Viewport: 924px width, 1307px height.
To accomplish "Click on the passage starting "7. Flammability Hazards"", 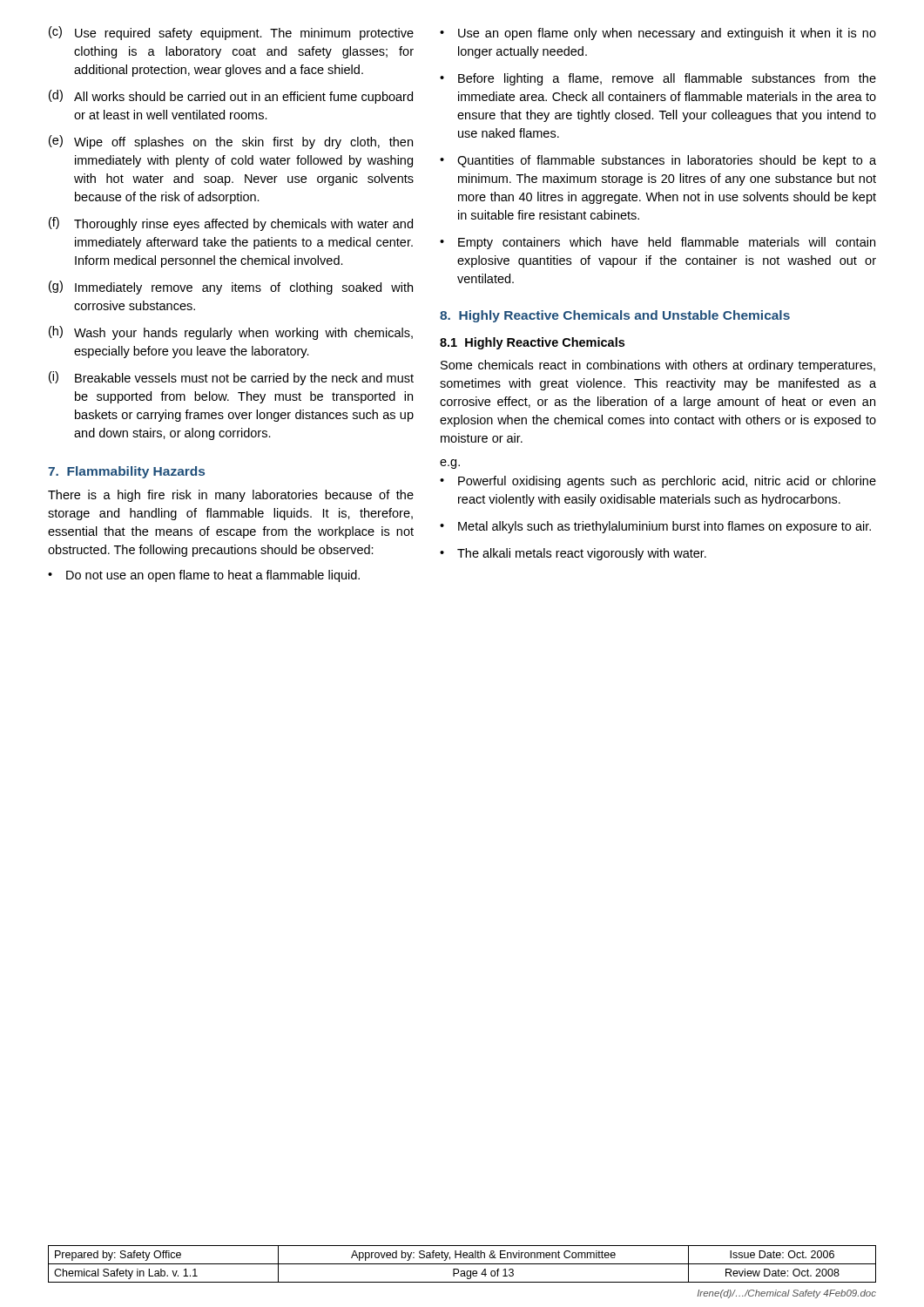I will [127, 471].
